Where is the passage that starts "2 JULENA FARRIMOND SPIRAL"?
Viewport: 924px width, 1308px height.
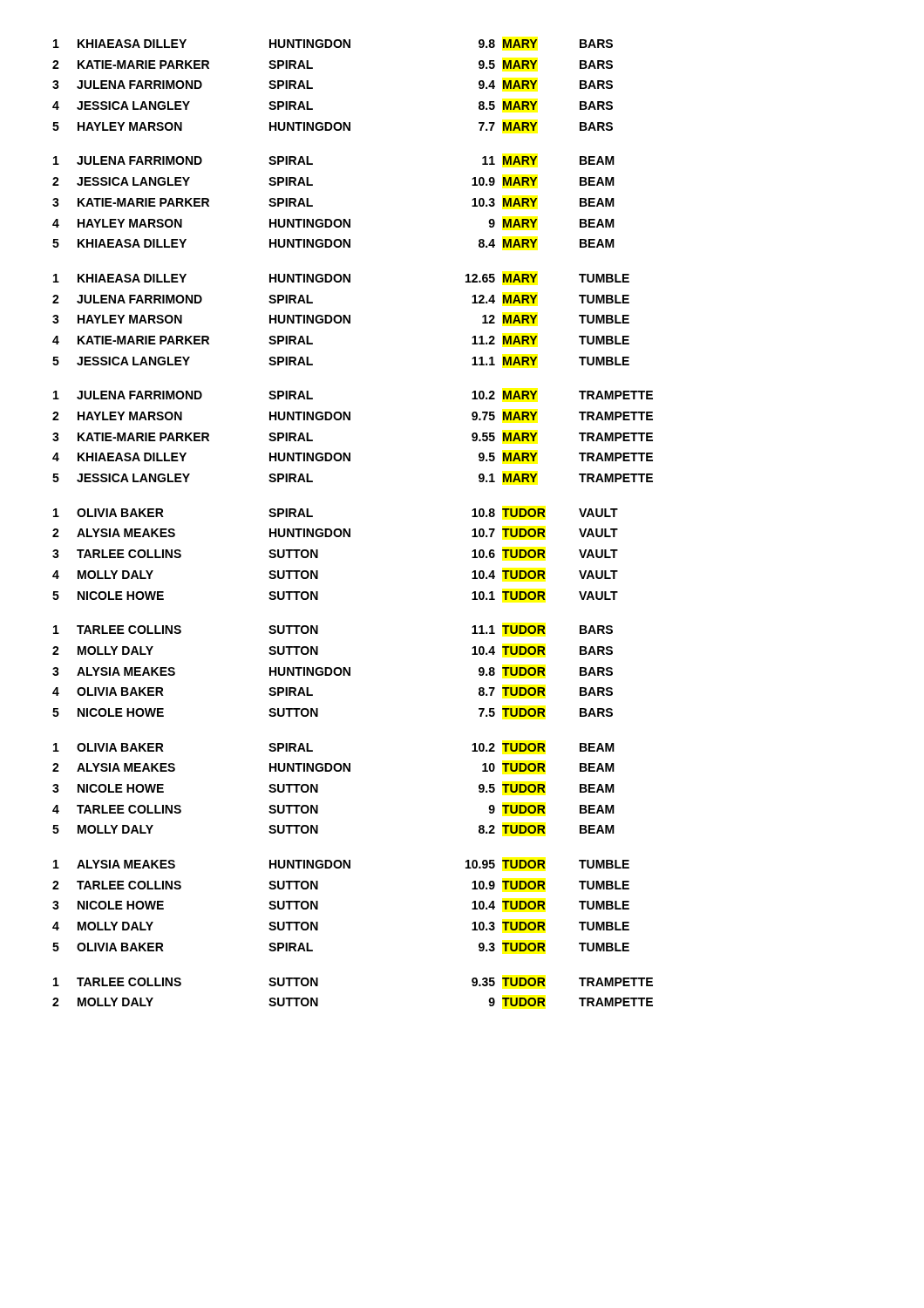136,299
